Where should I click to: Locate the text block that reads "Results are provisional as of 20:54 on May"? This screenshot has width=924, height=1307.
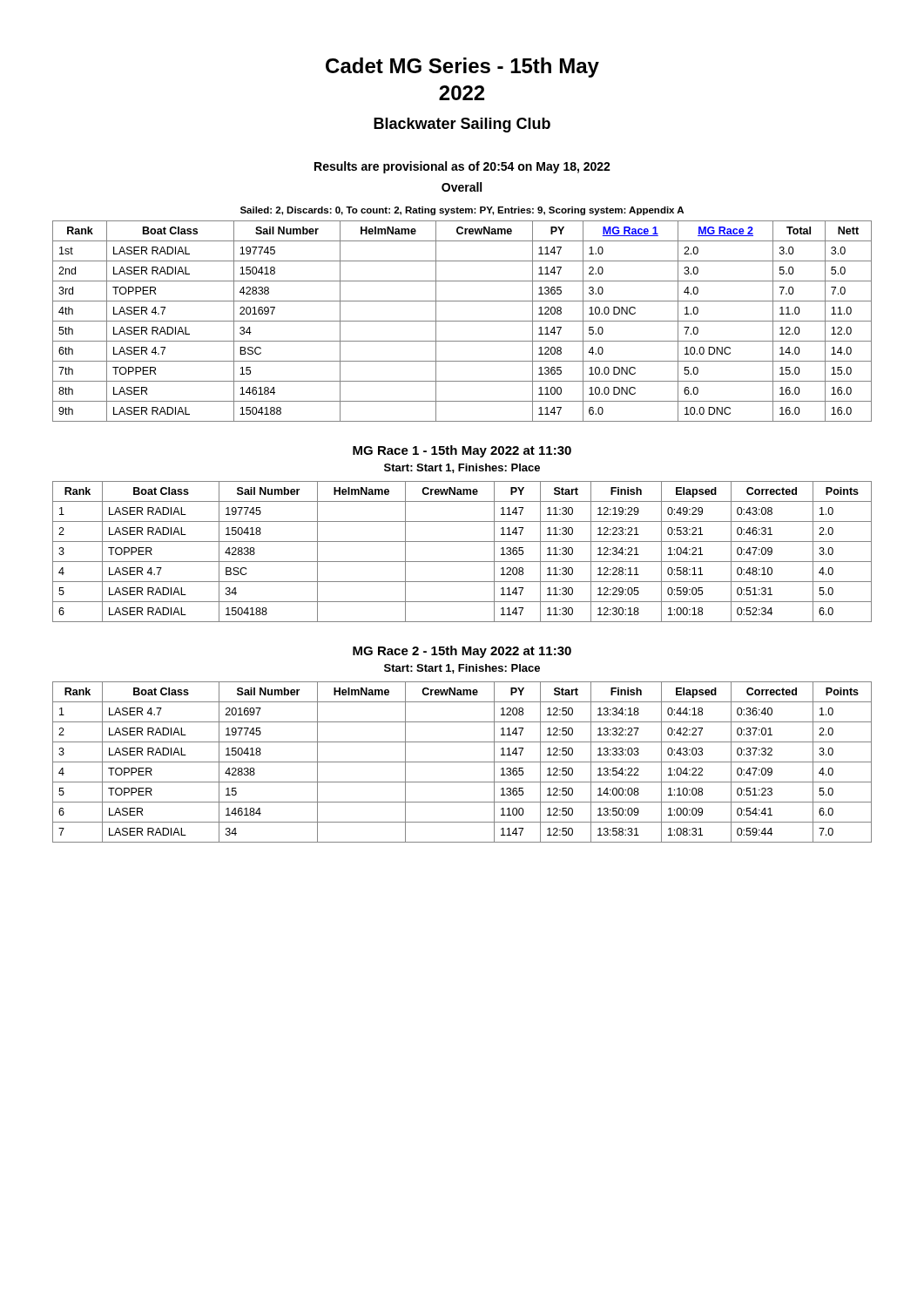point(462,167)
